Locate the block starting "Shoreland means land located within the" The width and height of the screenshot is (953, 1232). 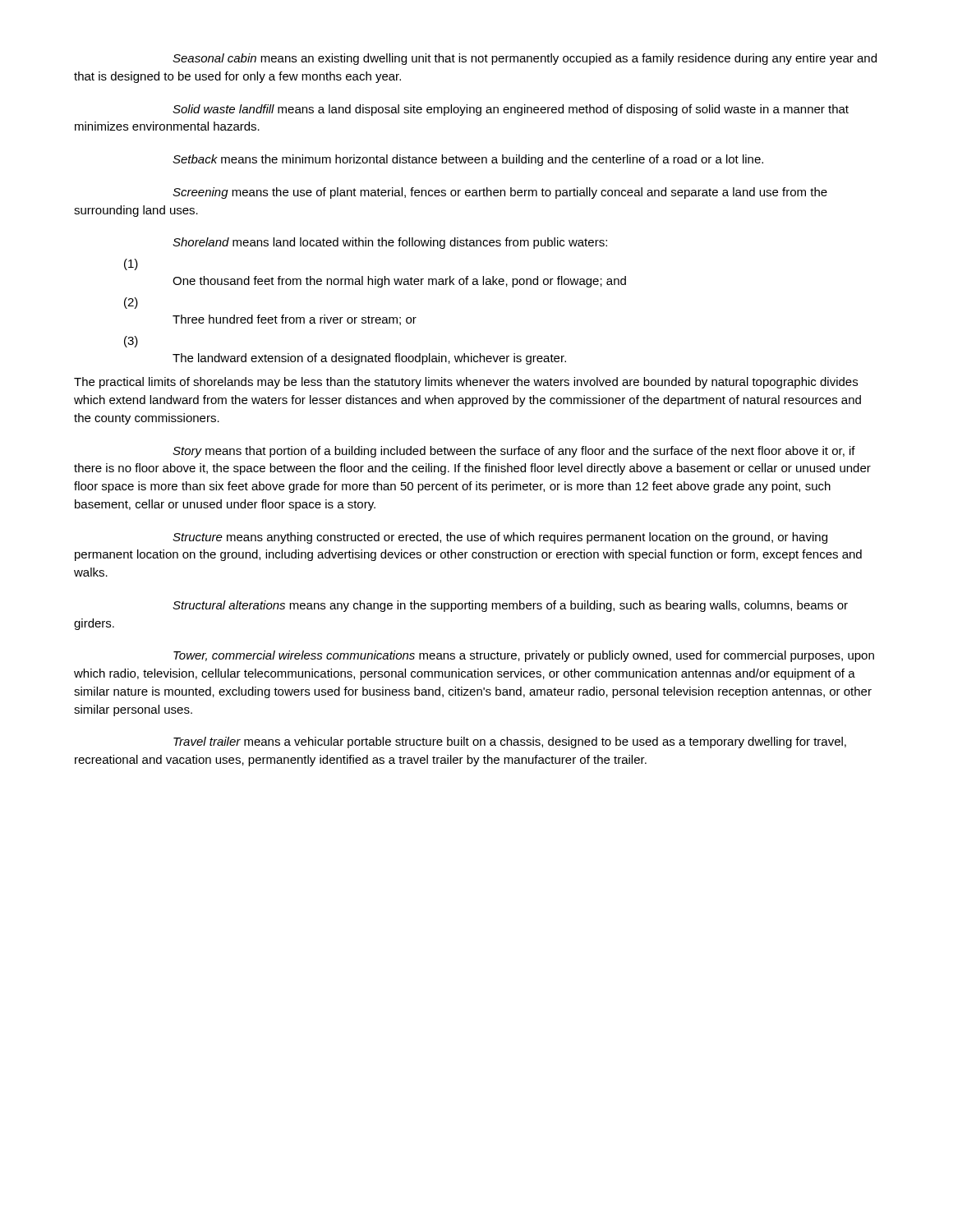[x=476, y=242]
